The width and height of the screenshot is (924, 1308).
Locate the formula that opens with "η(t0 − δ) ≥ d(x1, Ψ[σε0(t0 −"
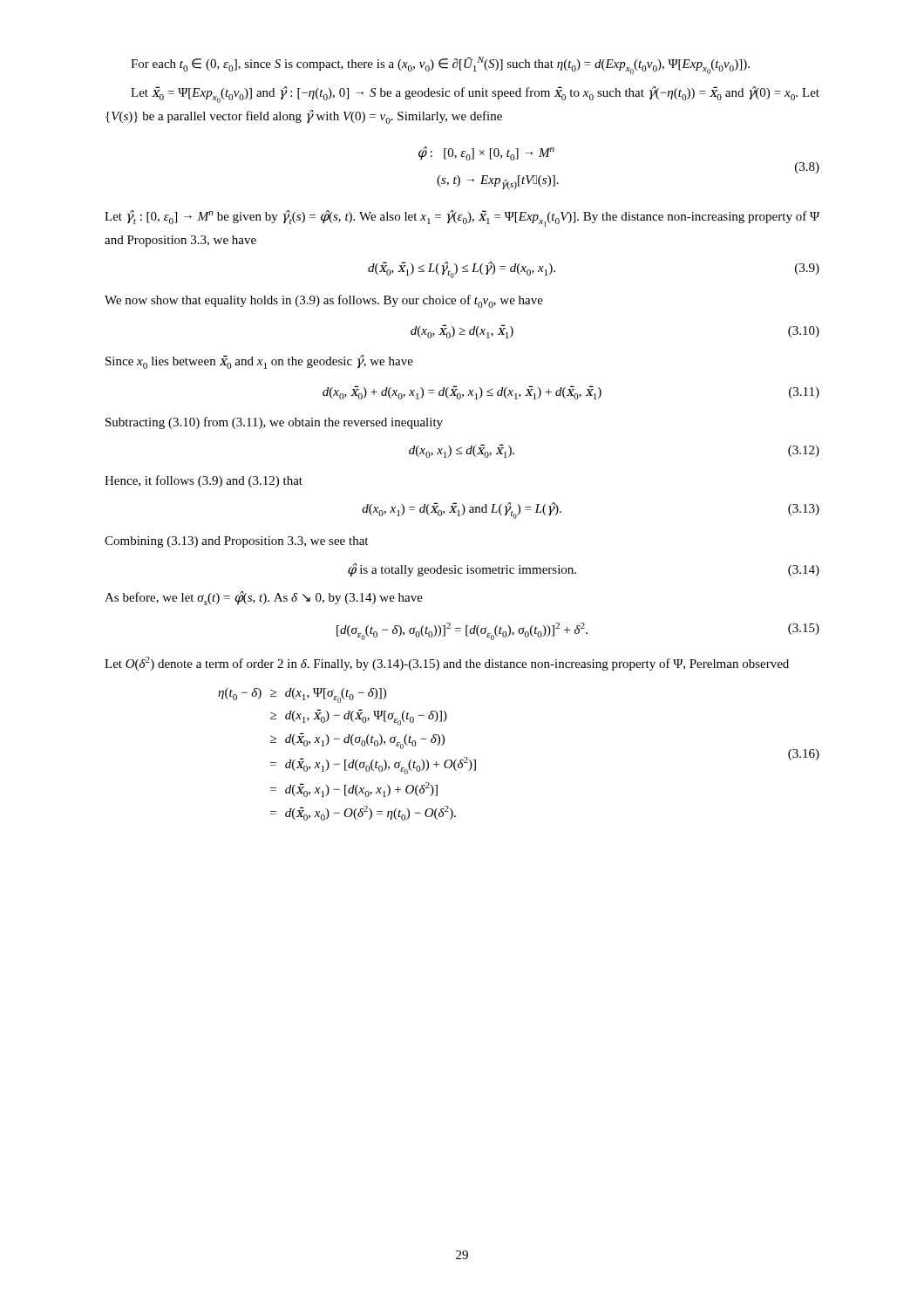click(x=462, y=754)
